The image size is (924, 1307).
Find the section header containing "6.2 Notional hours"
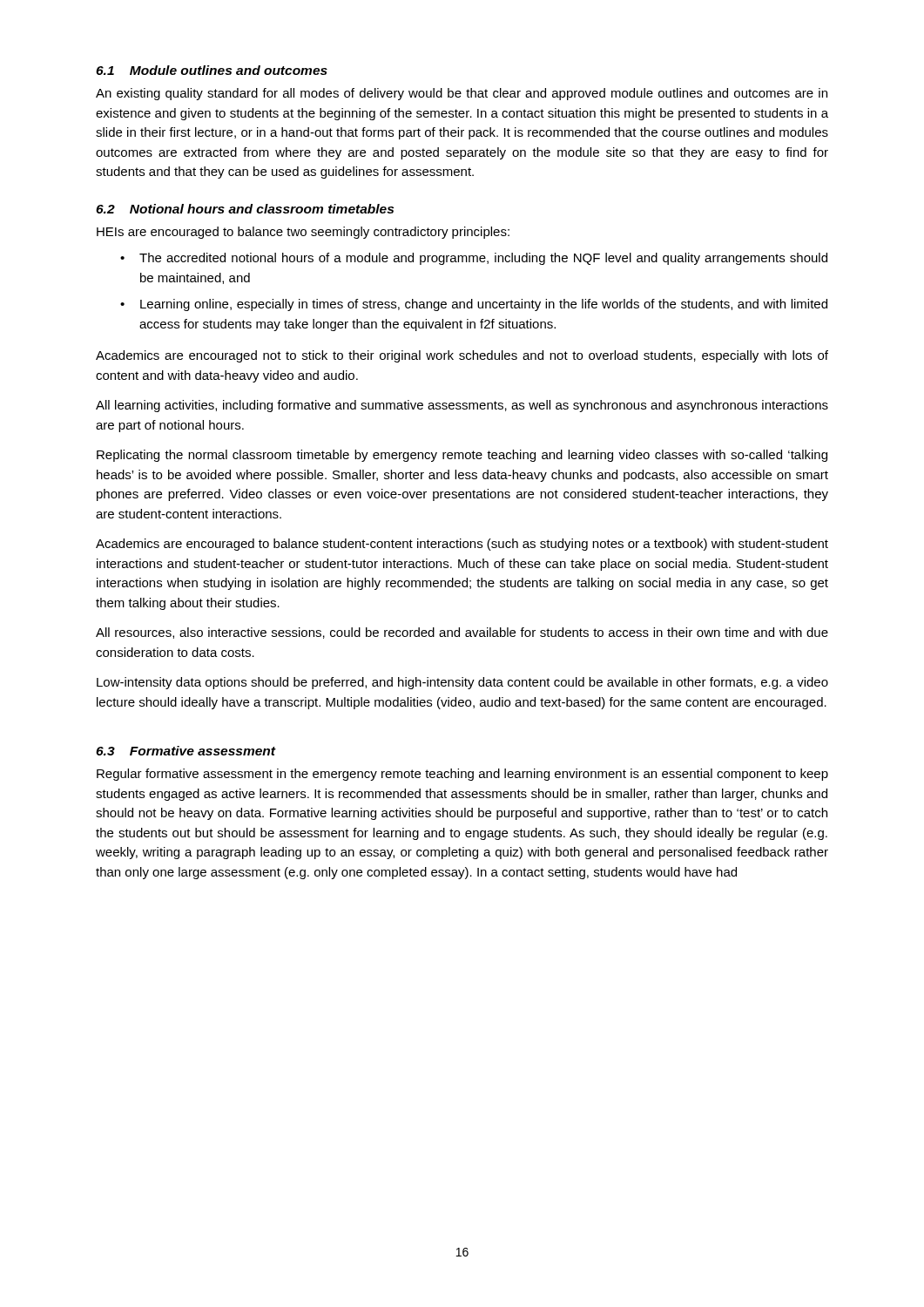[x=245, y=208]
